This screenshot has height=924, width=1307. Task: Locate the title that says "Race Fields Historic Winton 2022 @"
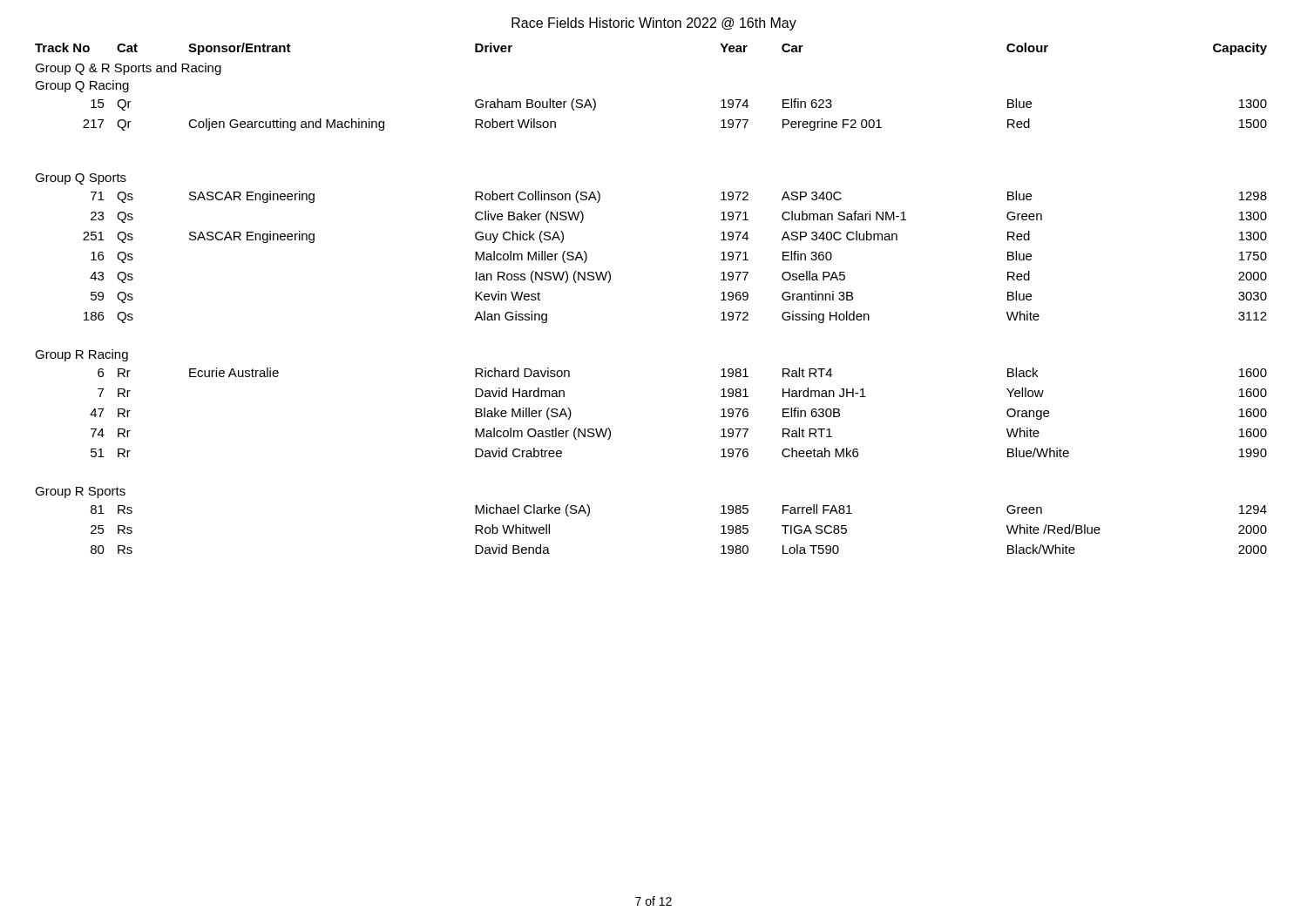coord(654,23)
